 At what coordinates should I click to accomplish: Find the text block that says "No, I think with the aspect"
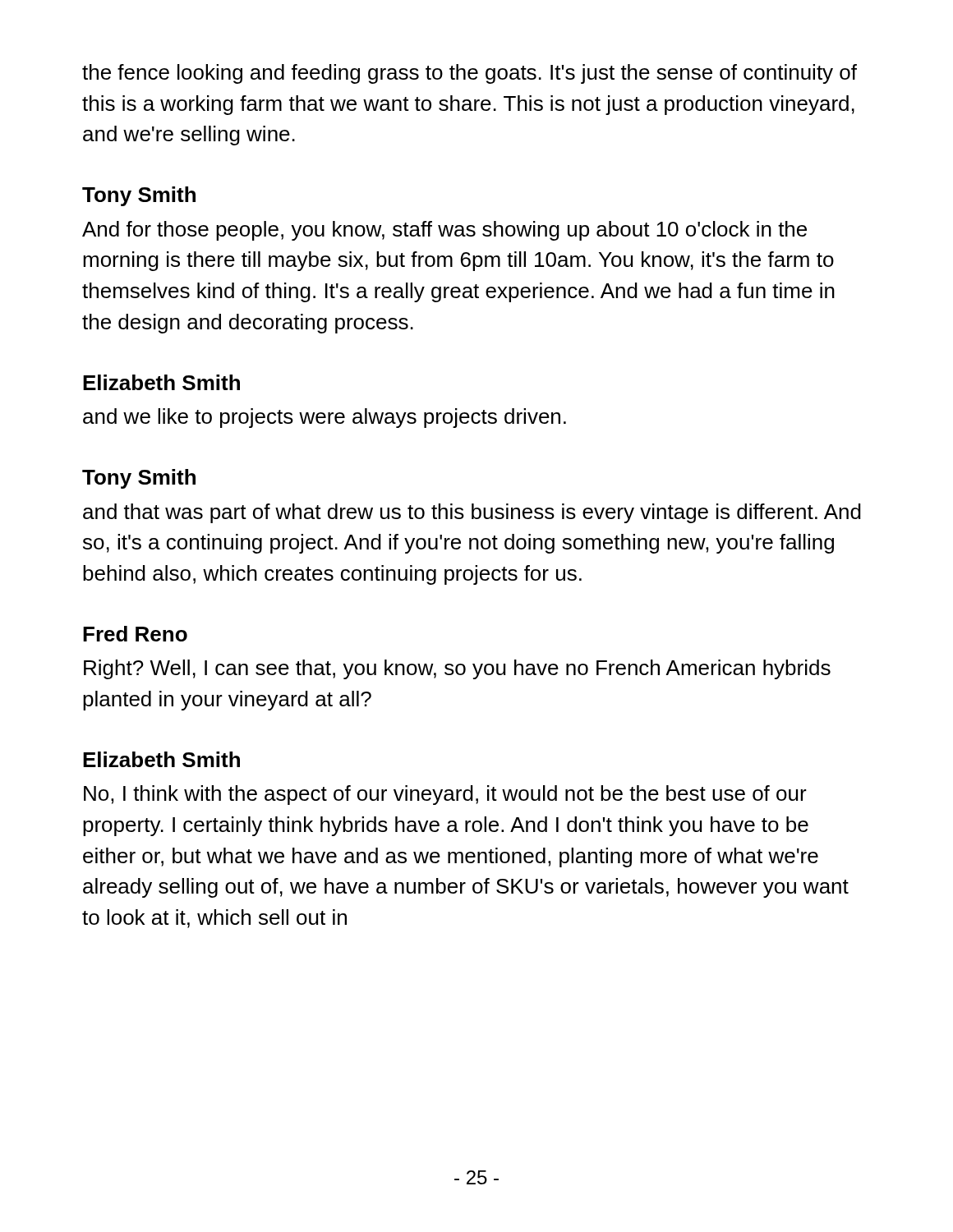point(465,856)
